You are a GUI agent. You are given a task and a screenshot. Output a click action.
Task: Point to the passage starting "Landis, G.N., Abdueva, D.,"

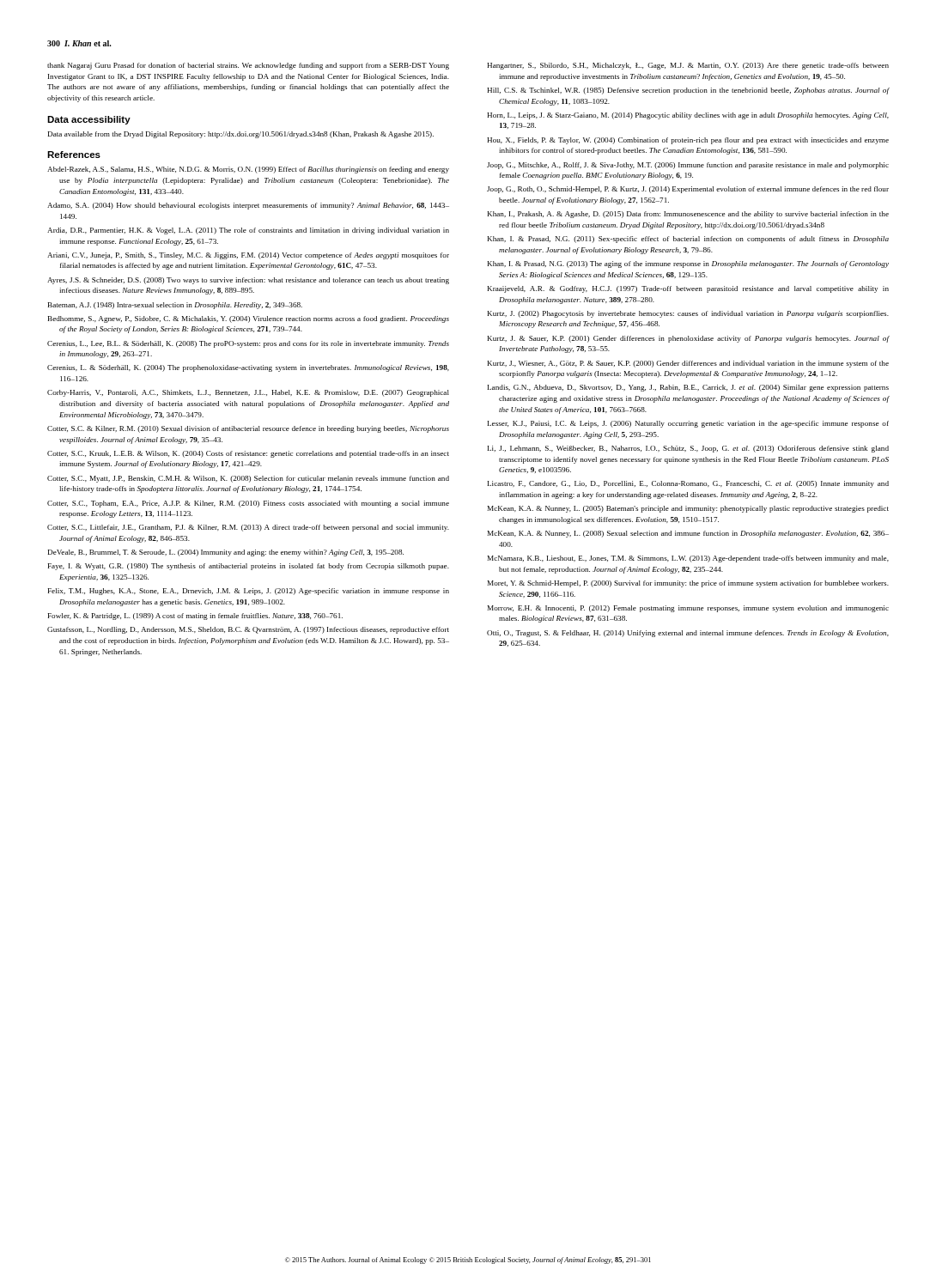coord(688,399)
